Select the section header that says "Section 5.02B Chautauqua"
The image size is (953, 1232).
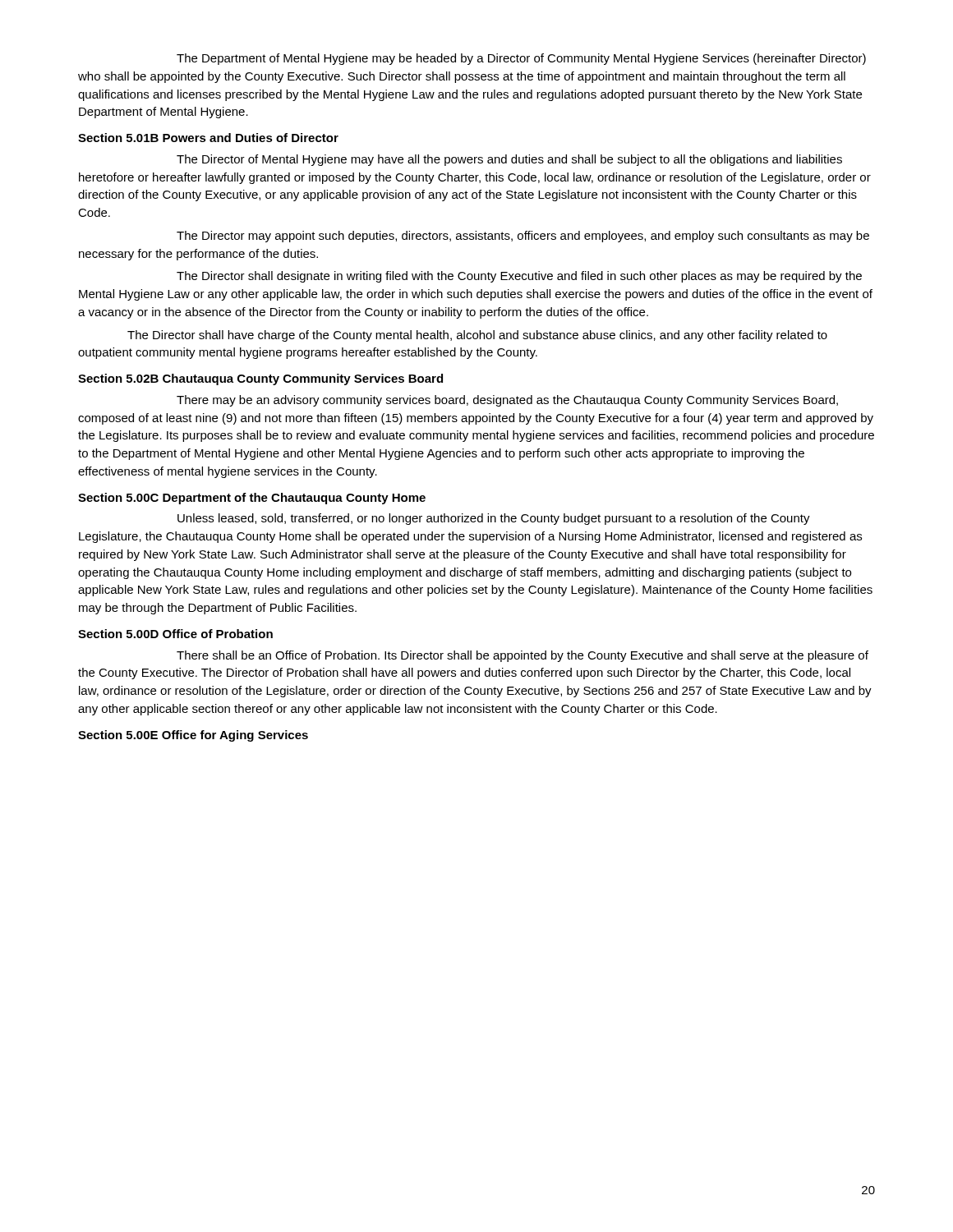[261, 378]
